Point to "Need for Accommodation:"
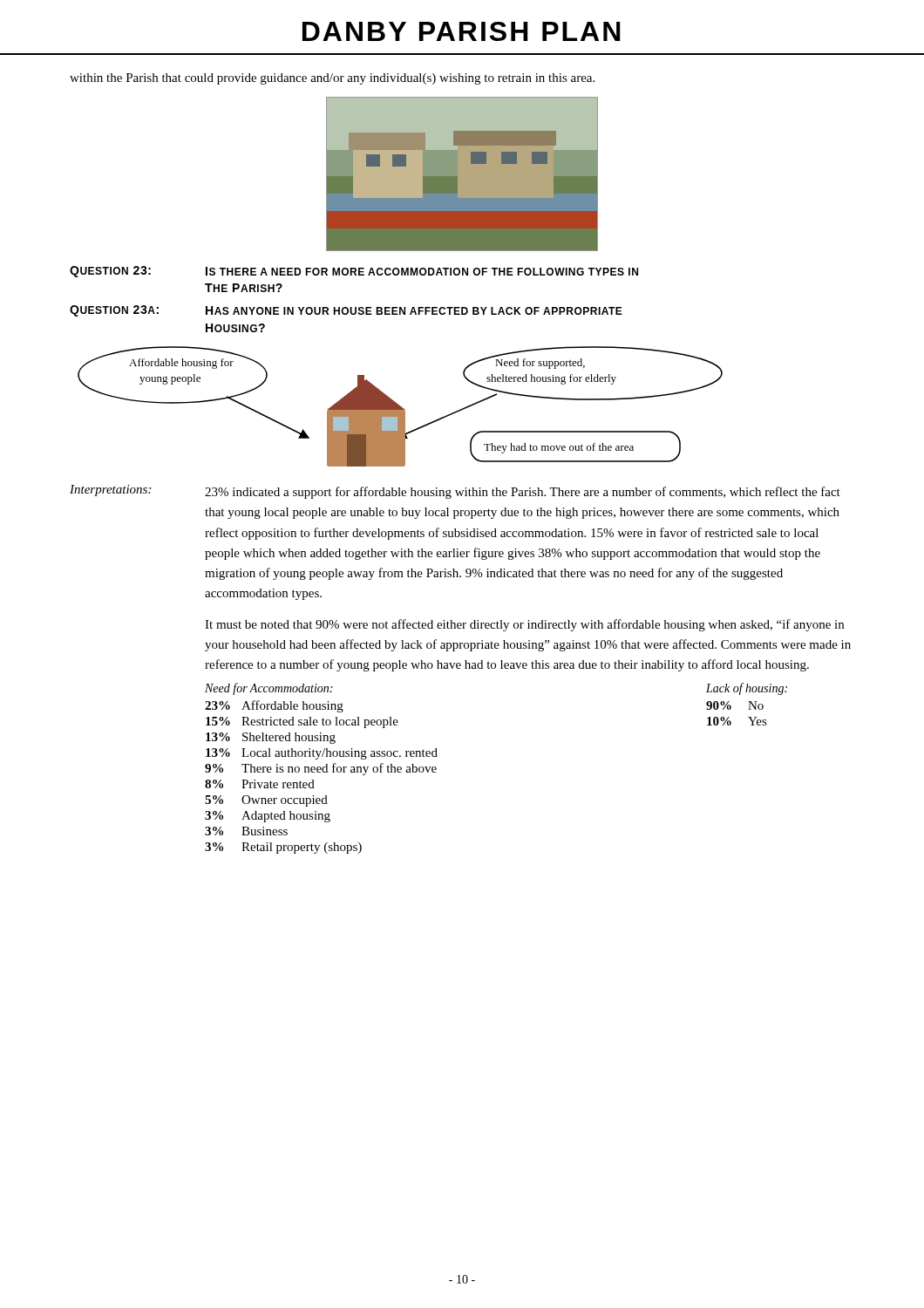 pos(269,689)
